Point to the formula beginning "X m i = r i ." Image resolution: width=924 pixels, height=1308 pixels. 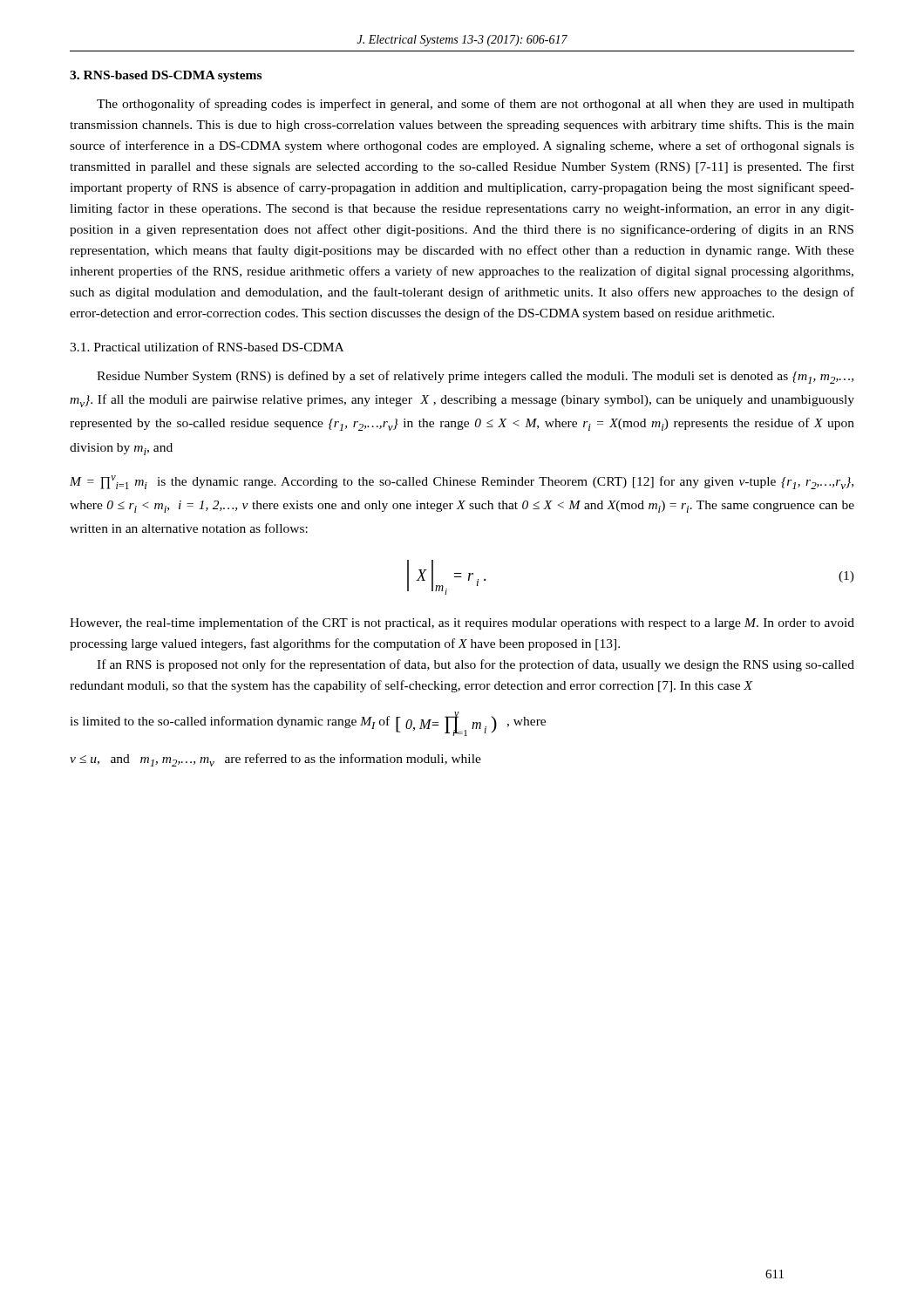(x=462, y=576)
